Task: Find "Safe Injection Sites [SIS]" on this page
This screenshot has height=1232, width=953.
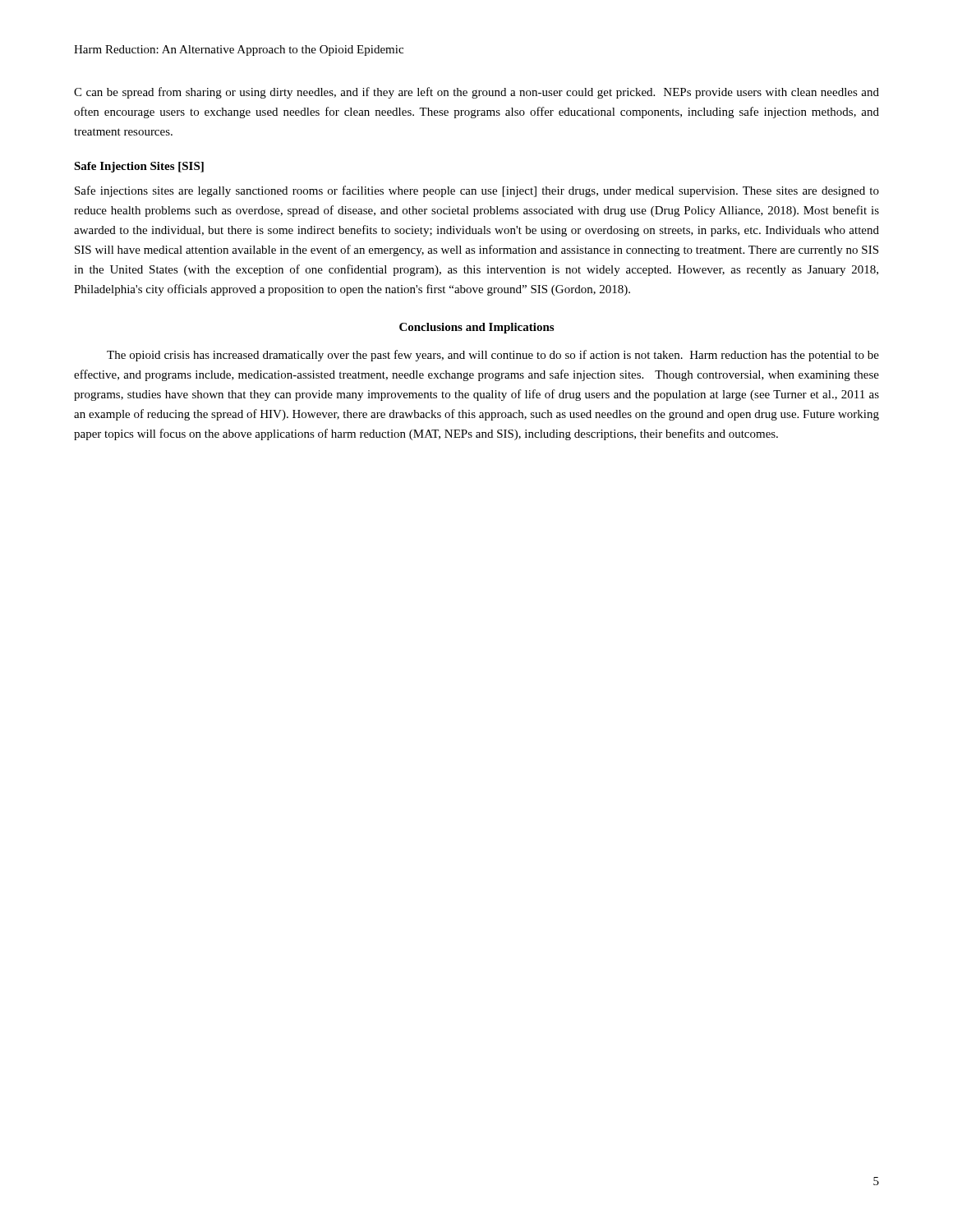Action: pyautogui.click(x=139, y=166)
